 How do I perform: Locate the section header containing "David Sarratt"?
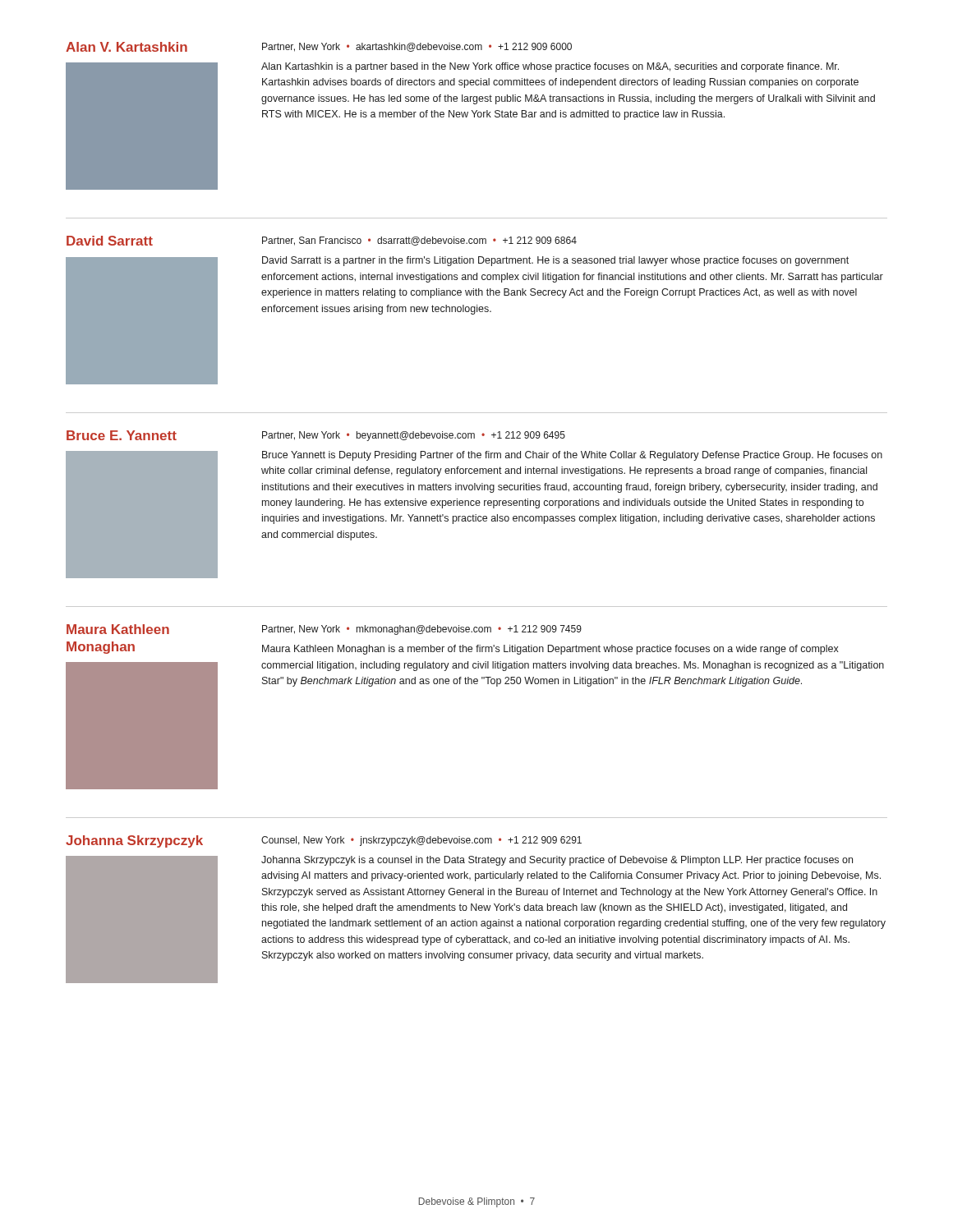(109, 241)
